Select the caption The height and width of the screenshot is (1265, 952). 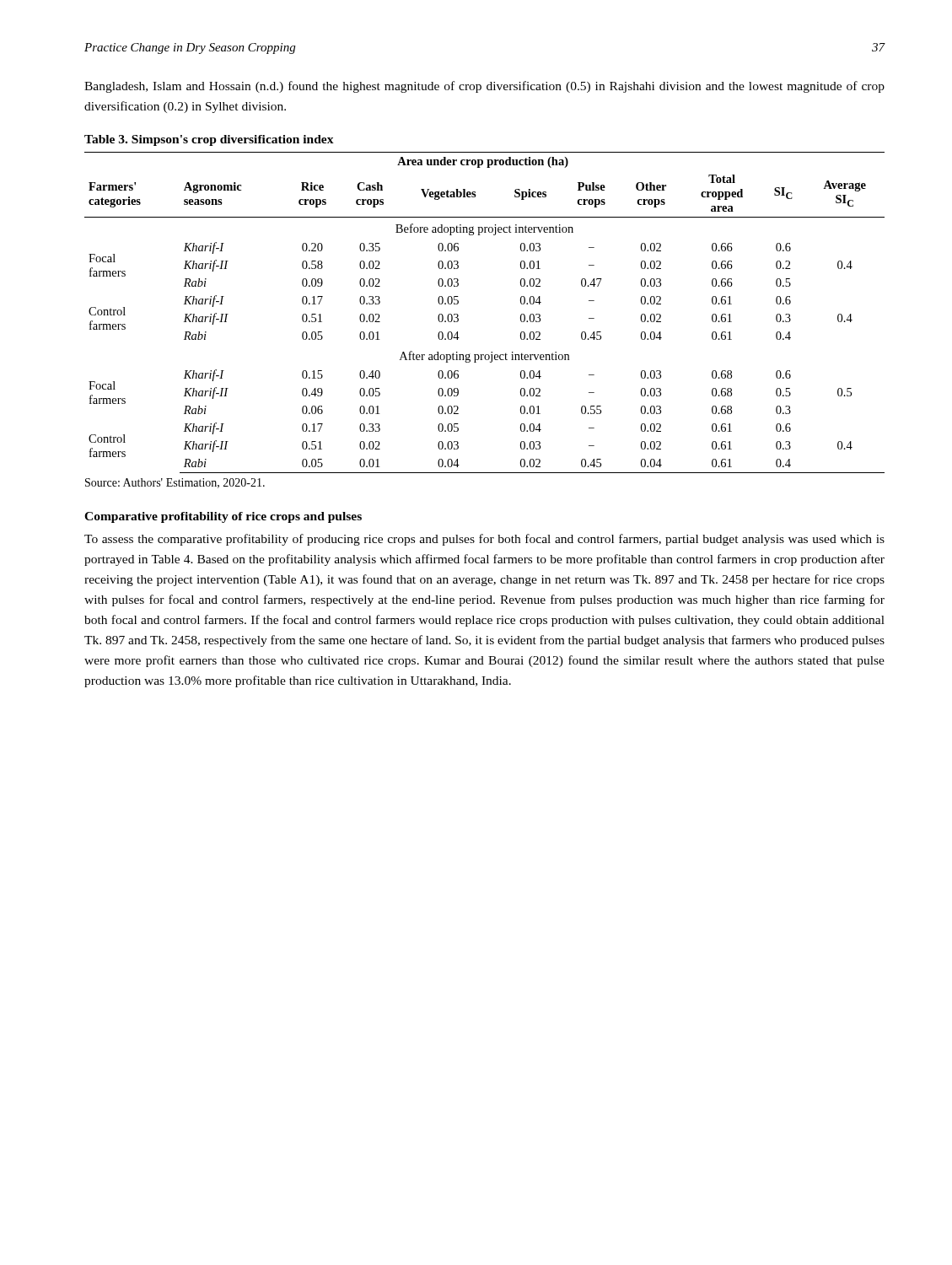tap(209, 139)
